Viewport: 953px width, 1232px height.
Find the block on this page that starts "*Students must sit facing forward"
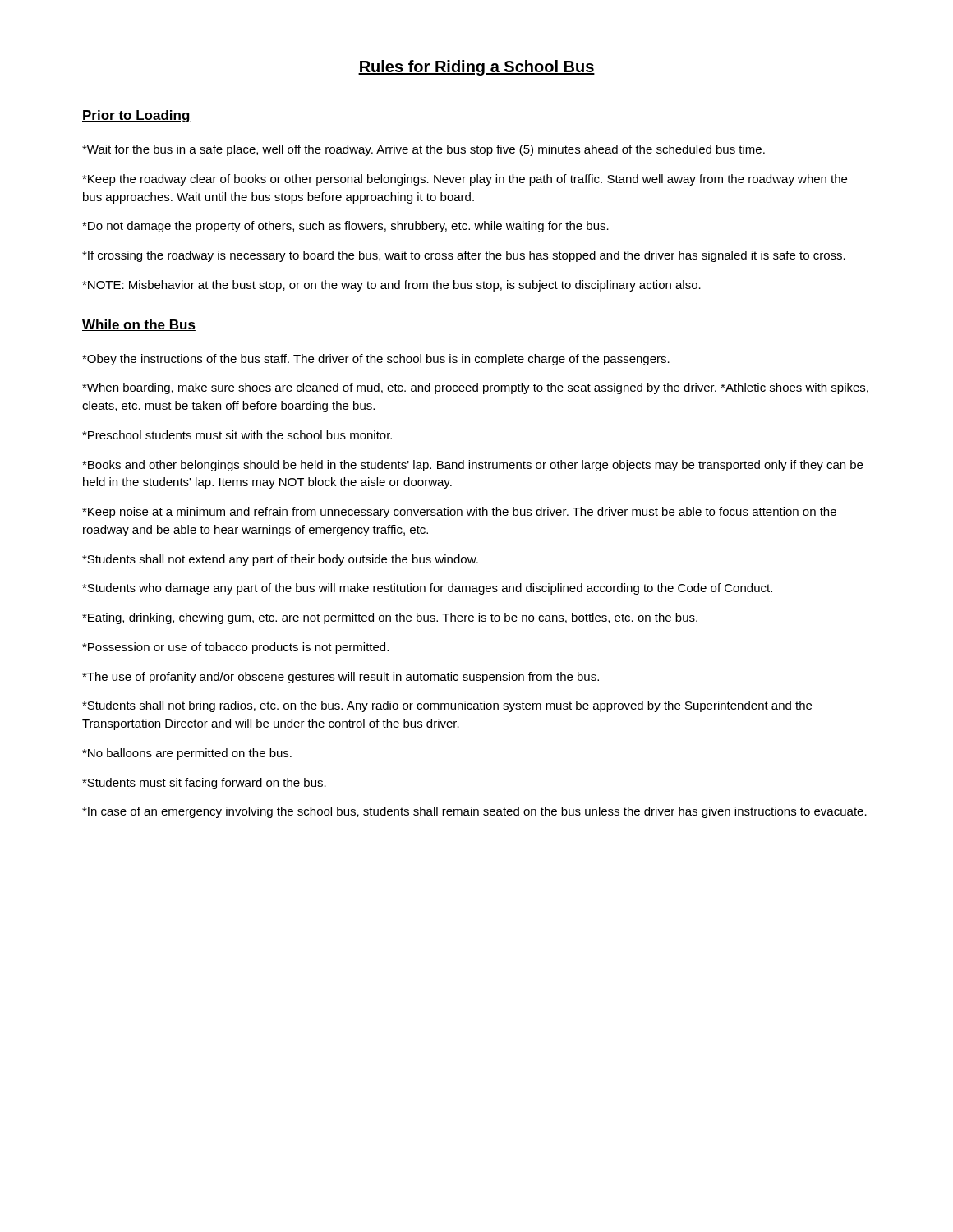[204, 782]
